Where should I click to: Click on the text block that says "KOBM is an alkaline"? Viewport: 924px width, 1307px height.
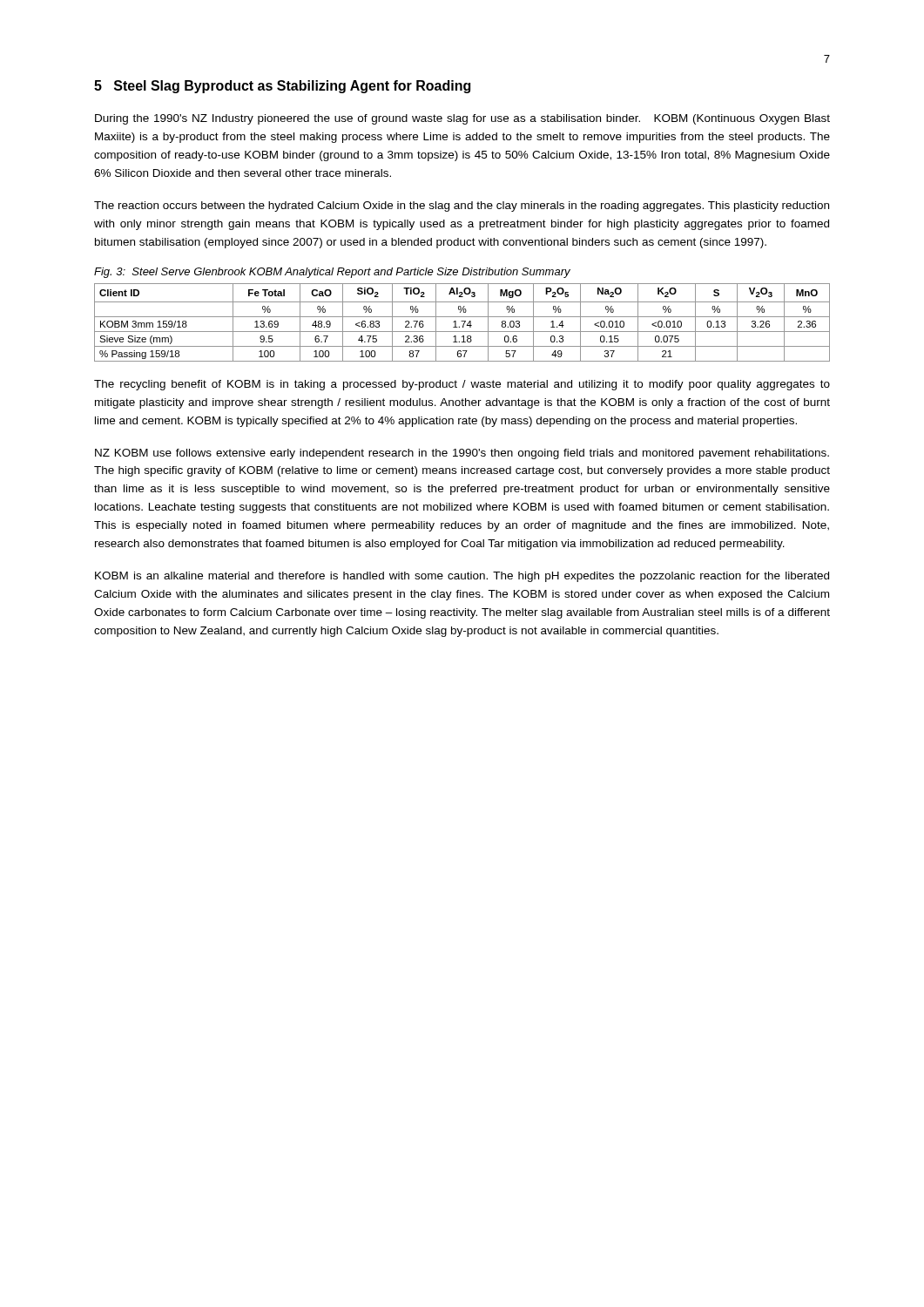coord(462,603)
